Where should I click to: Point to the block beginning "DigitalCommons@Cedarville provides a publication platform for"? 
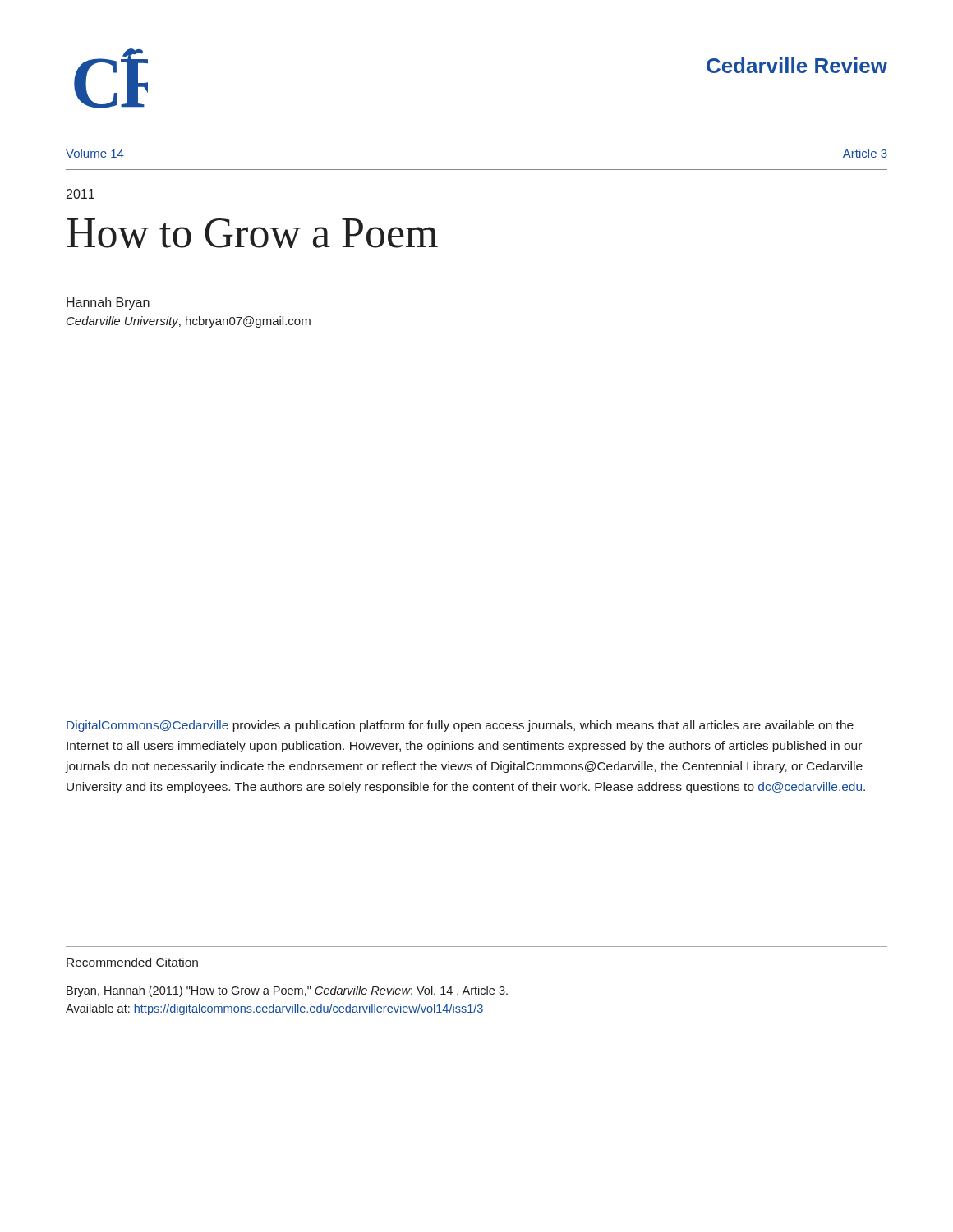click(466, 756)
